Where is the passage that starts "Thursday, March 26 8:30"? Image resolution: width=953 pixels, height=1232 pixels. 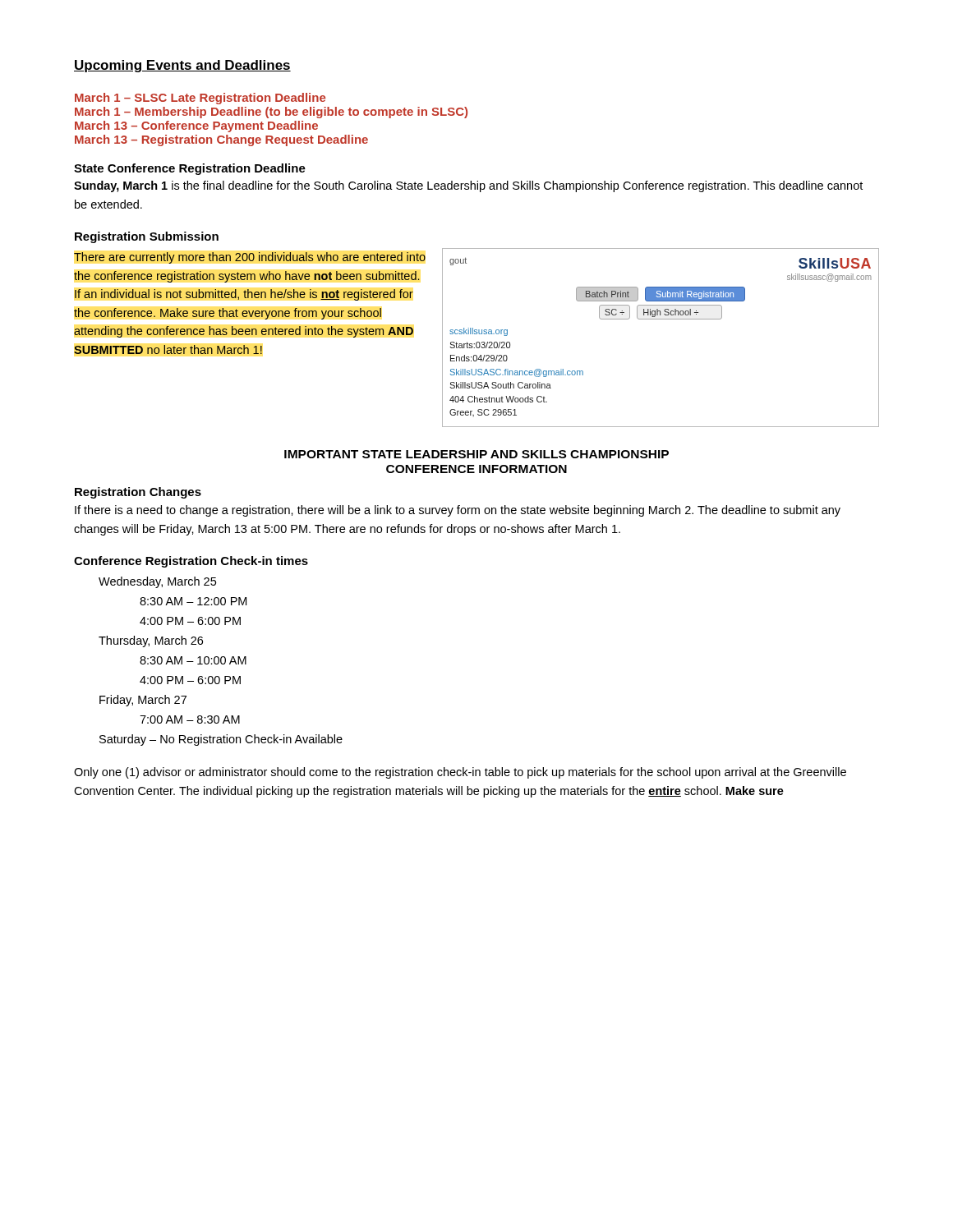pyautogui.click(x=171, y=641)
